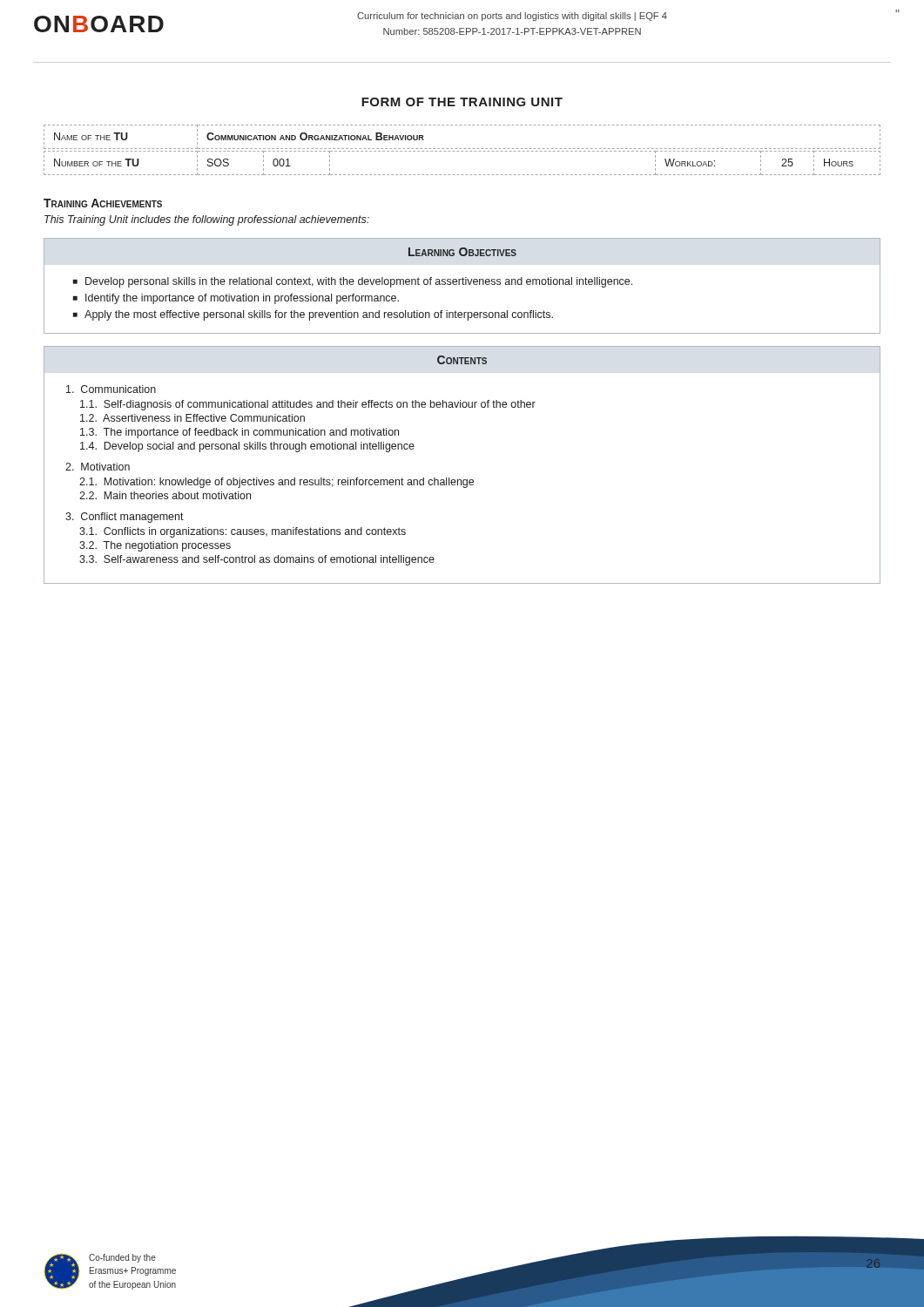
Task: Select the text starting "3. Conflict management 3.1. Conflicts in"
Action: click(x=125, y=518)
